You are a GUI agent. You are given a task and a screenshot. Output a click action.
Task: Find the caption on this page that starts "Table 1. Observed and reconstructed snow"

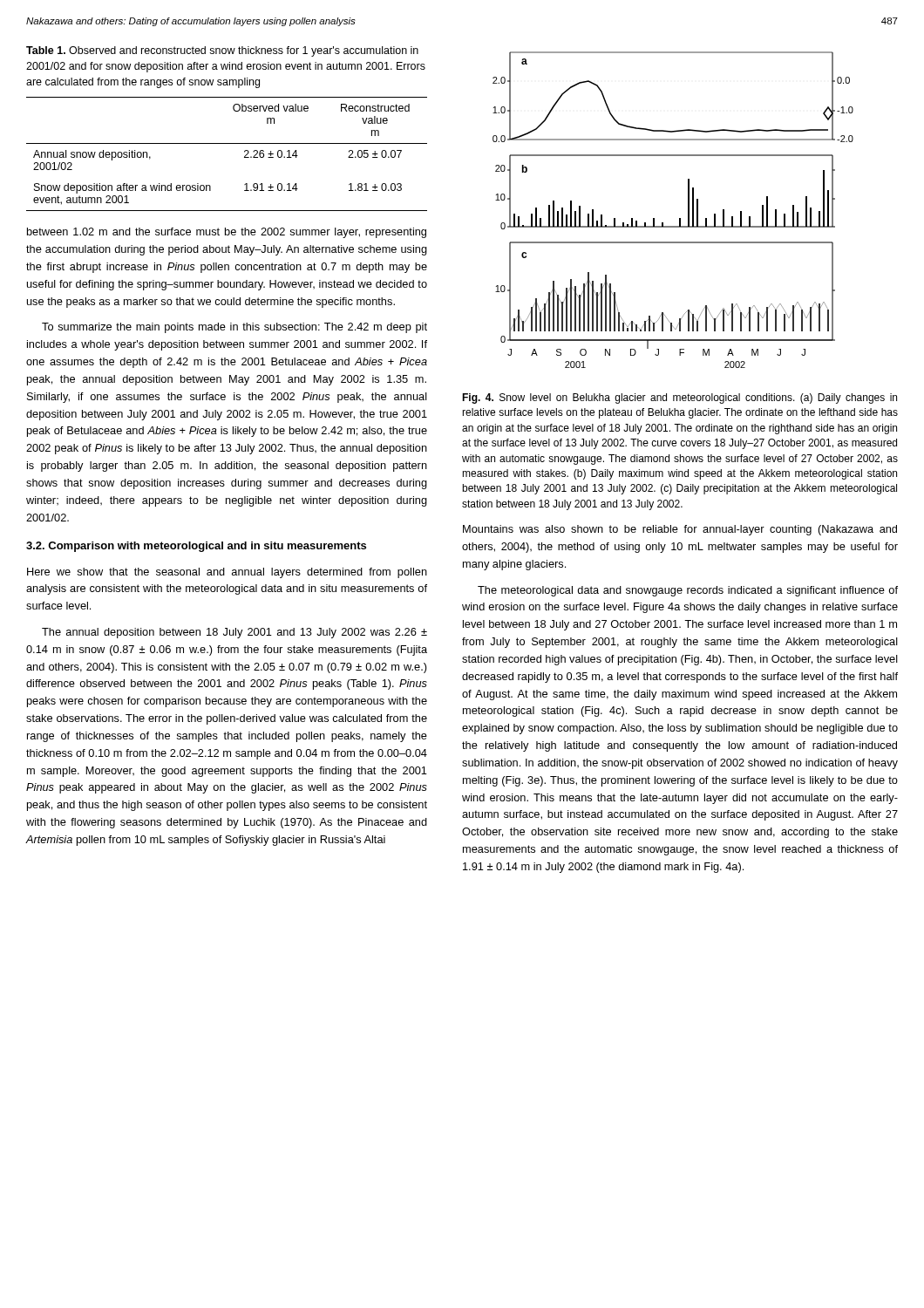[x=226, y=66]
